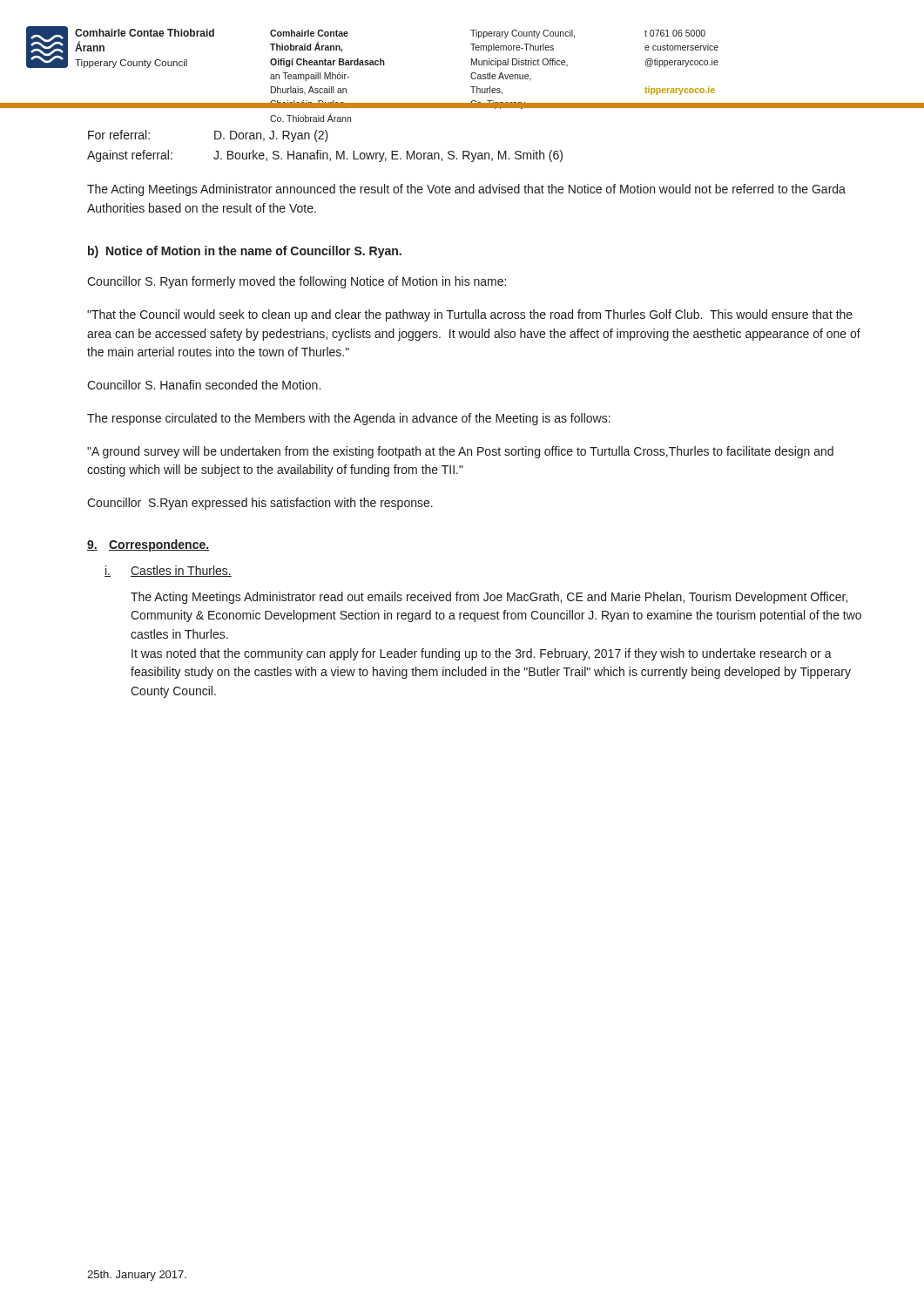Find the text that says "Councillor S.Ryan expressed his satisfaction with the response."
The width and height of the screenshot is (924, 1307).
(260, 503)
